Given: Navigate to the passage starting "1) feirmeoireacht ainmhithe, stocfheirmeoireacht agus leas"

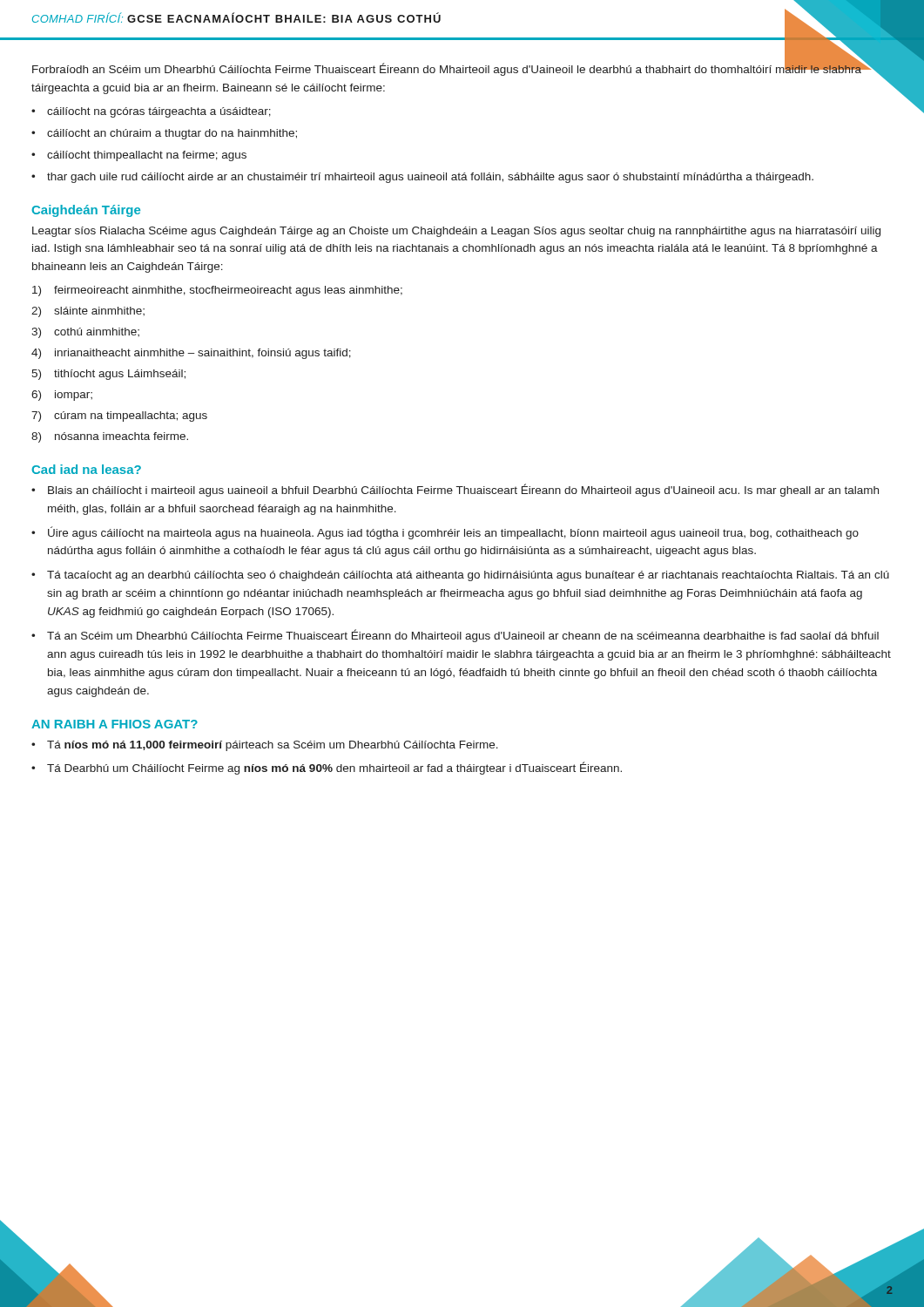Looking at the screenshot, I should coord(217,291).
